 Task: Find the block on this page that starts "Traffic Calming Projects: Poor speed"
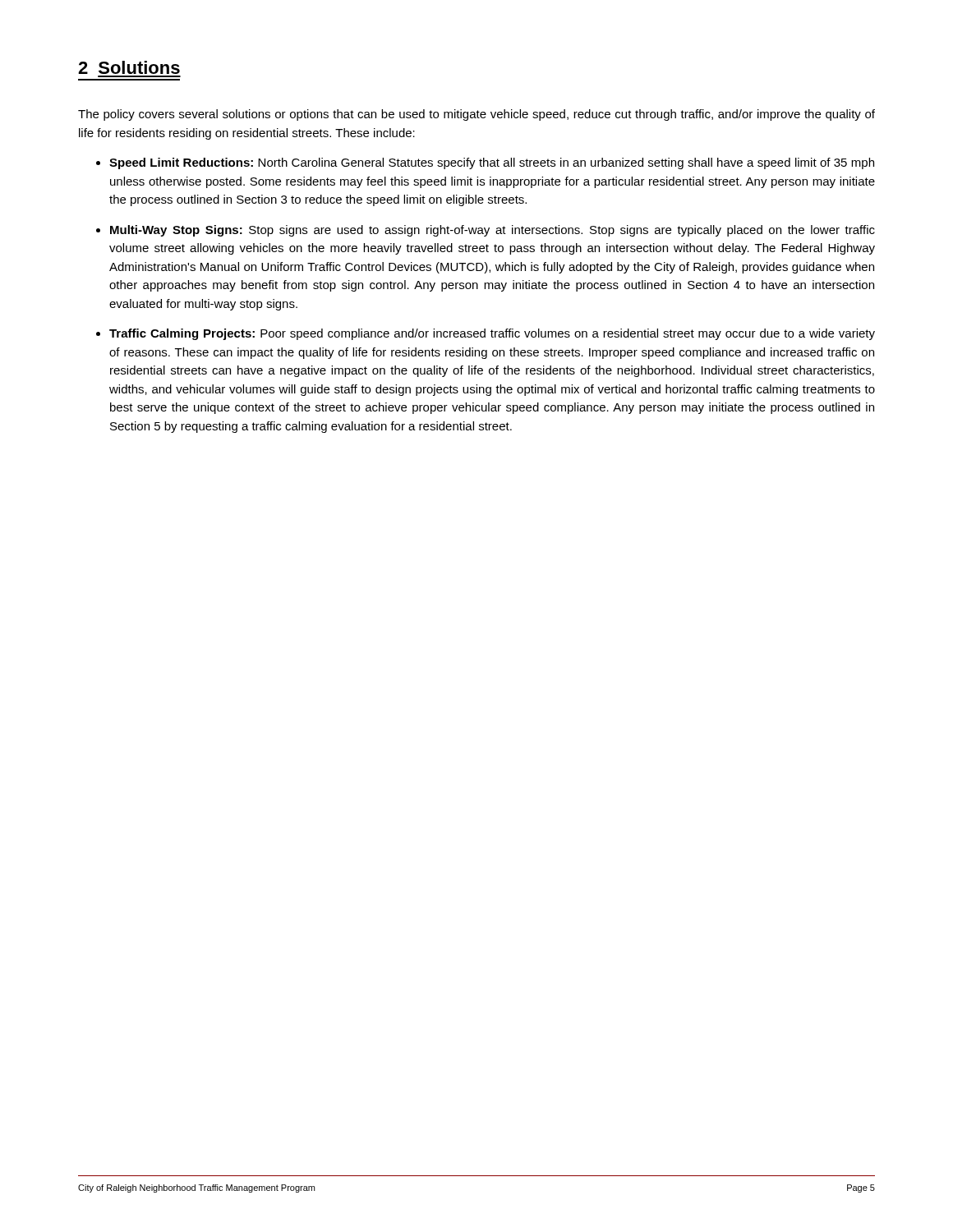pyautogui.click(x=492, y=379)
